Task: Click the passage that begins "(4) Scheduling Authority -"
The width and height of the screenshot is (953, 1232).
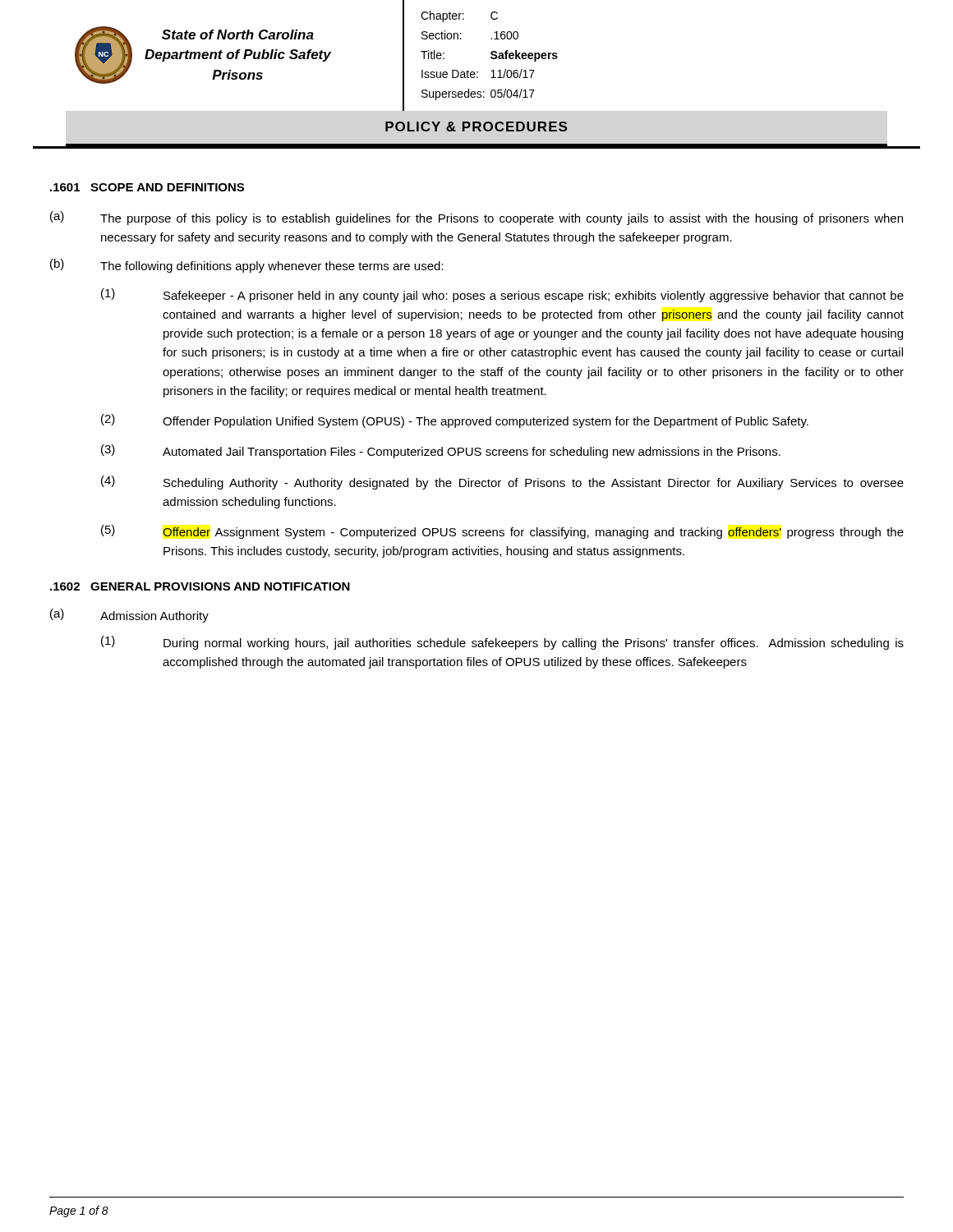Action: [502, 492]
